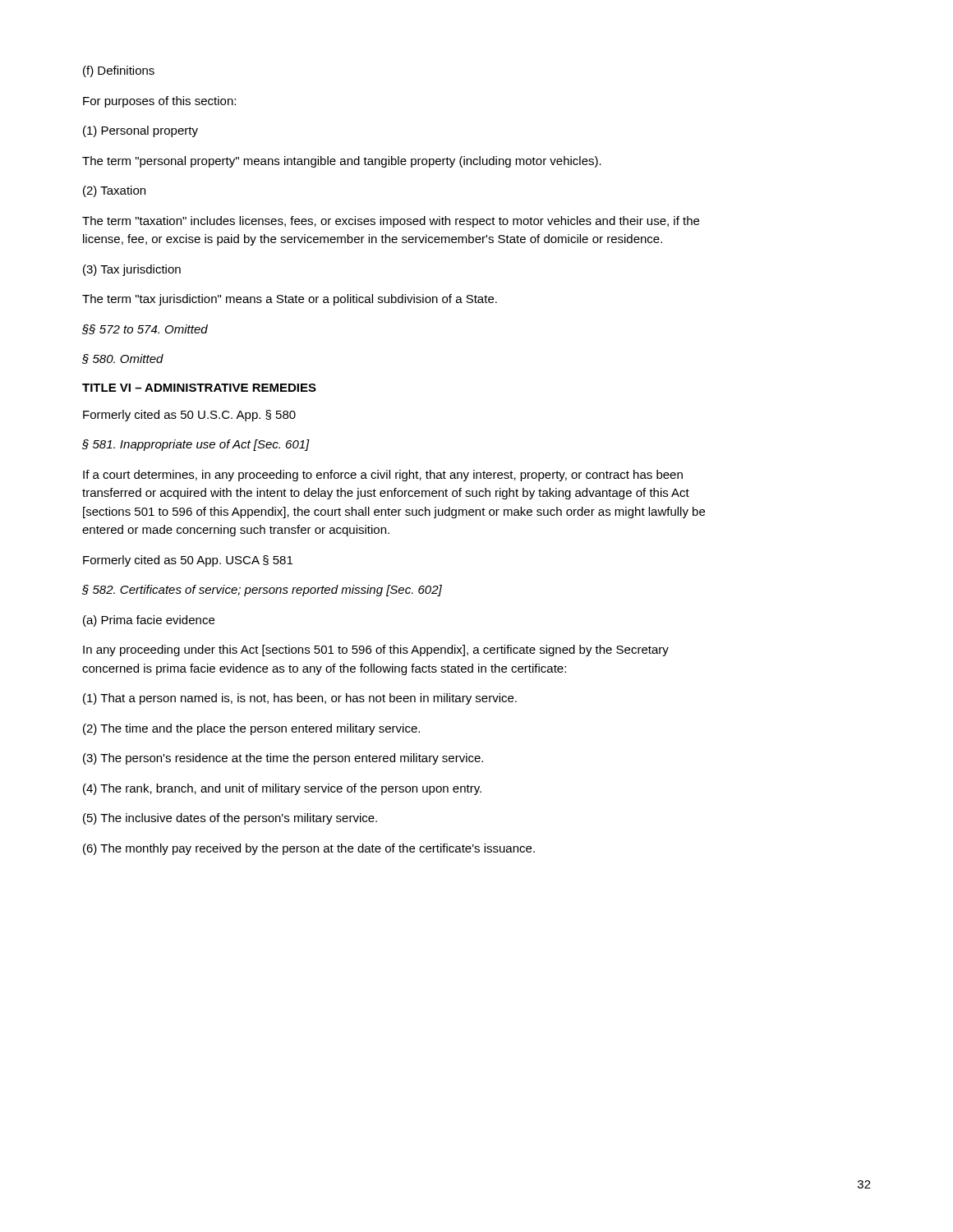
Task: Point to the text starting "(5) The inclusive dates of the"
Action: pos(230,818)
